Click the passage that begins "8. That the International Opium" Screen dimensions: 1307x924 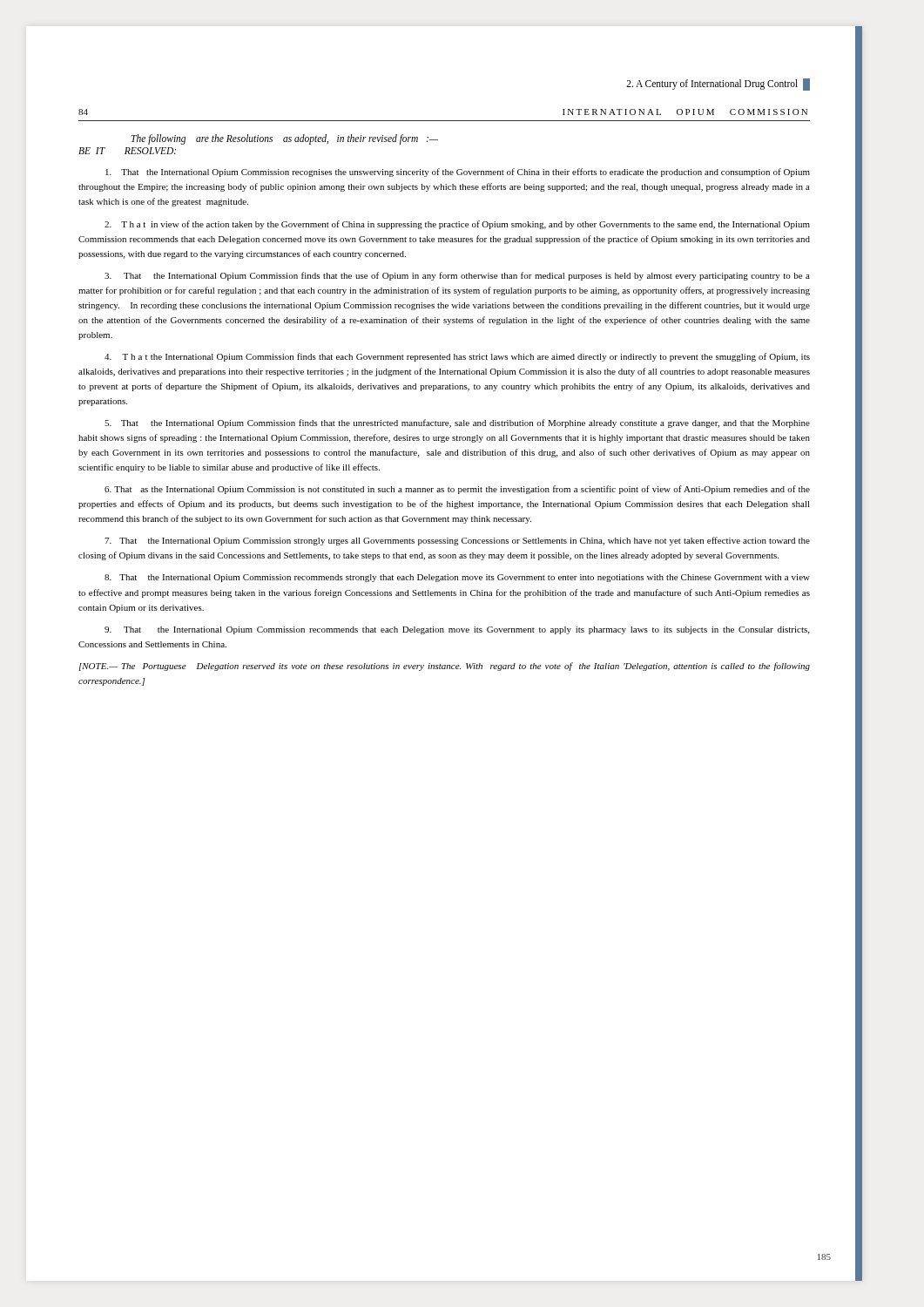444,592
